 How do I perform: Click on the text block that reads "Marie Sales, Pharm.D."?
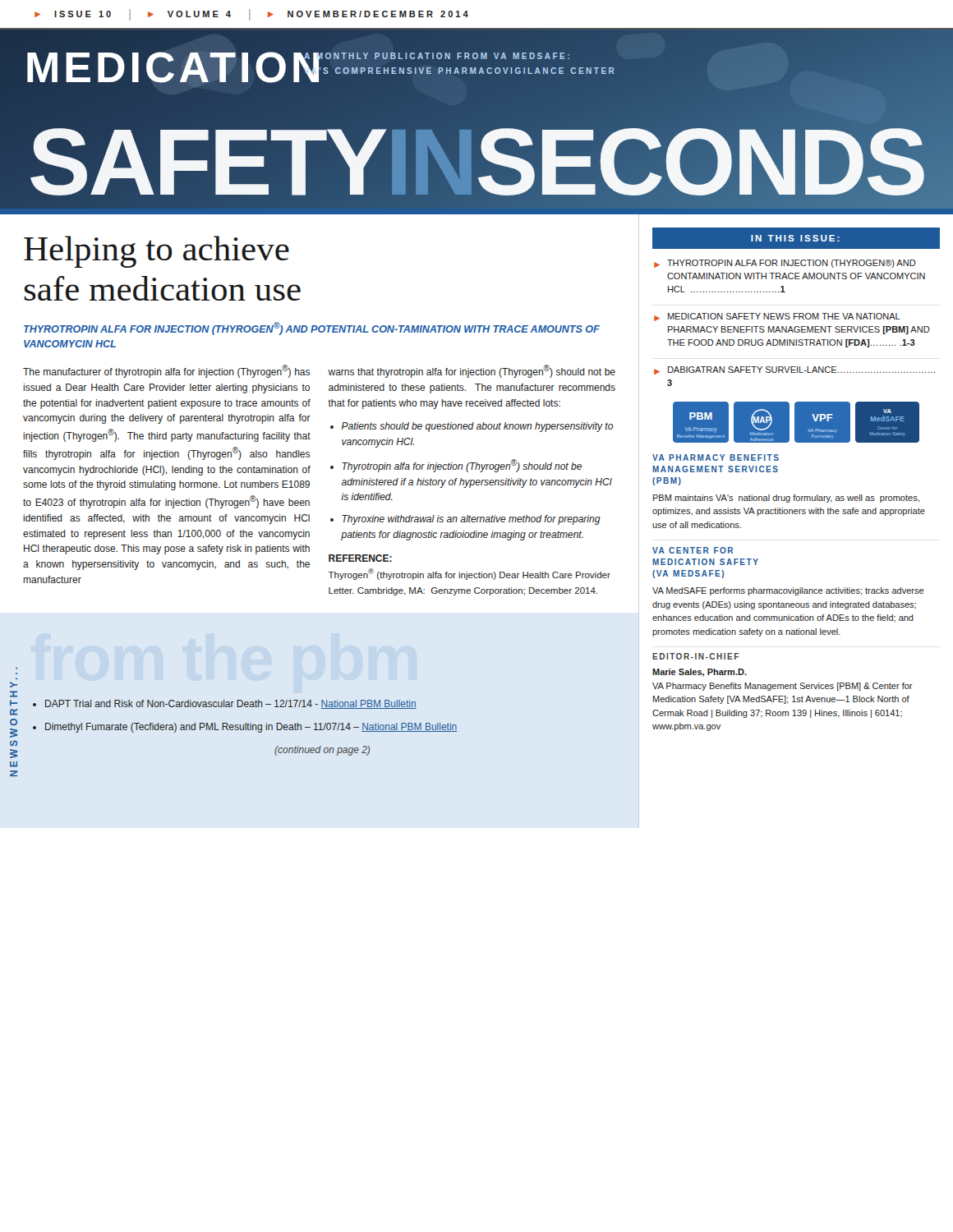click(x=782, y=699)
